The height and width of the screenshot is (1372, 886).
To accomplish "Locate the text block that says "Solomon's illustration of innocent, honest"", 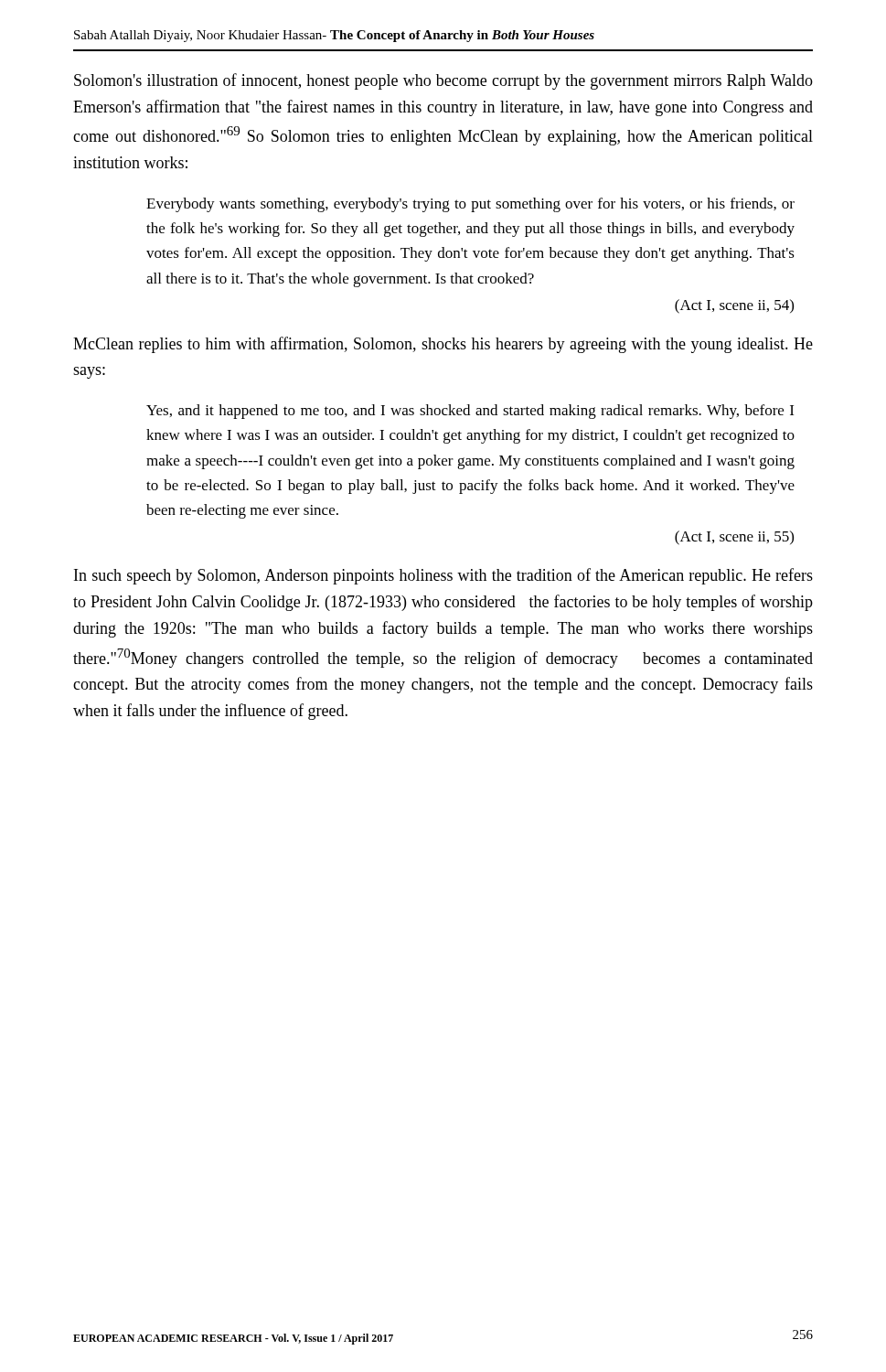I will point(443,122).
